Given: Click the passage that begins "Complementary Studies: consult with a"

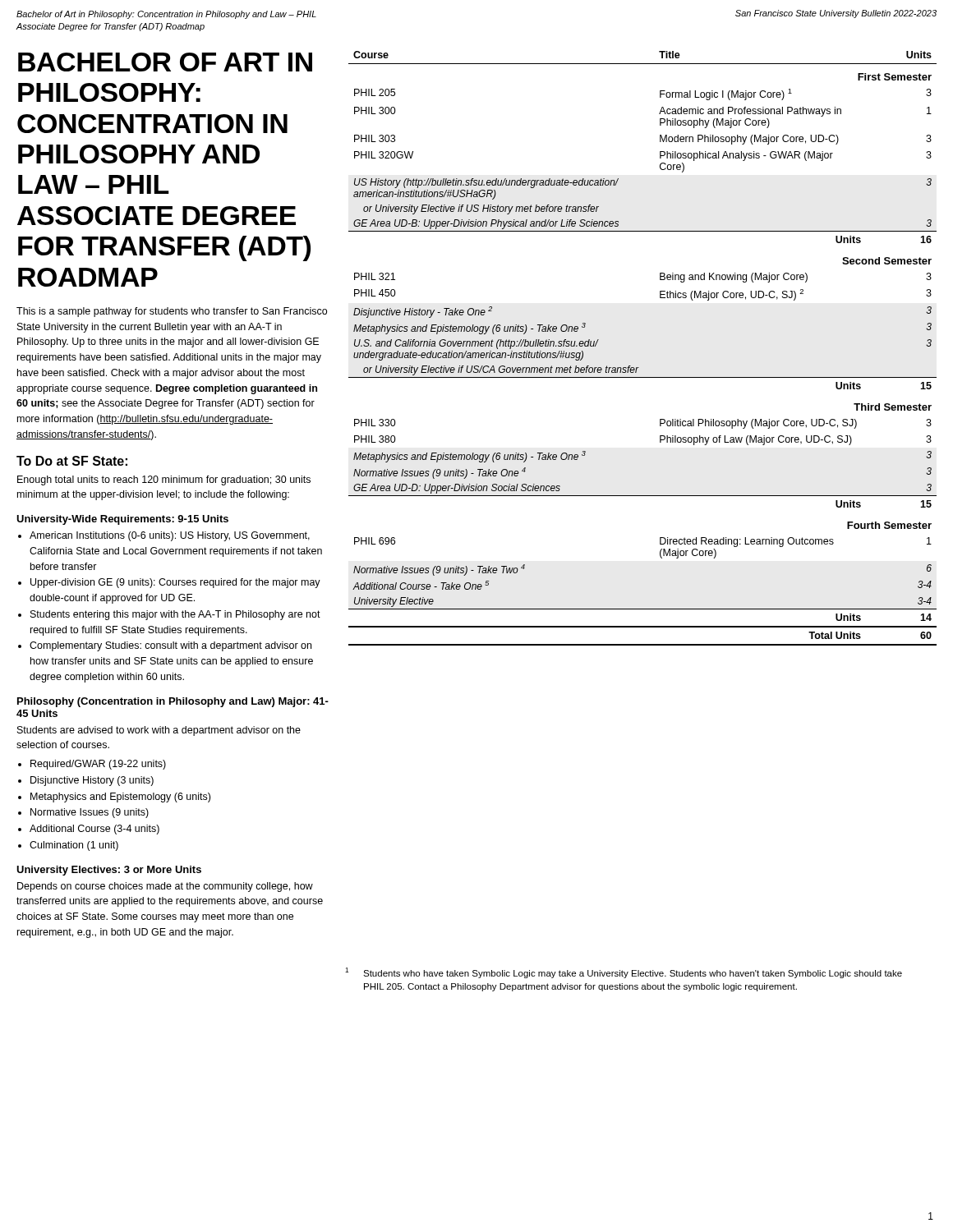Looking at the screenshot, I should [x=171, y=661].
